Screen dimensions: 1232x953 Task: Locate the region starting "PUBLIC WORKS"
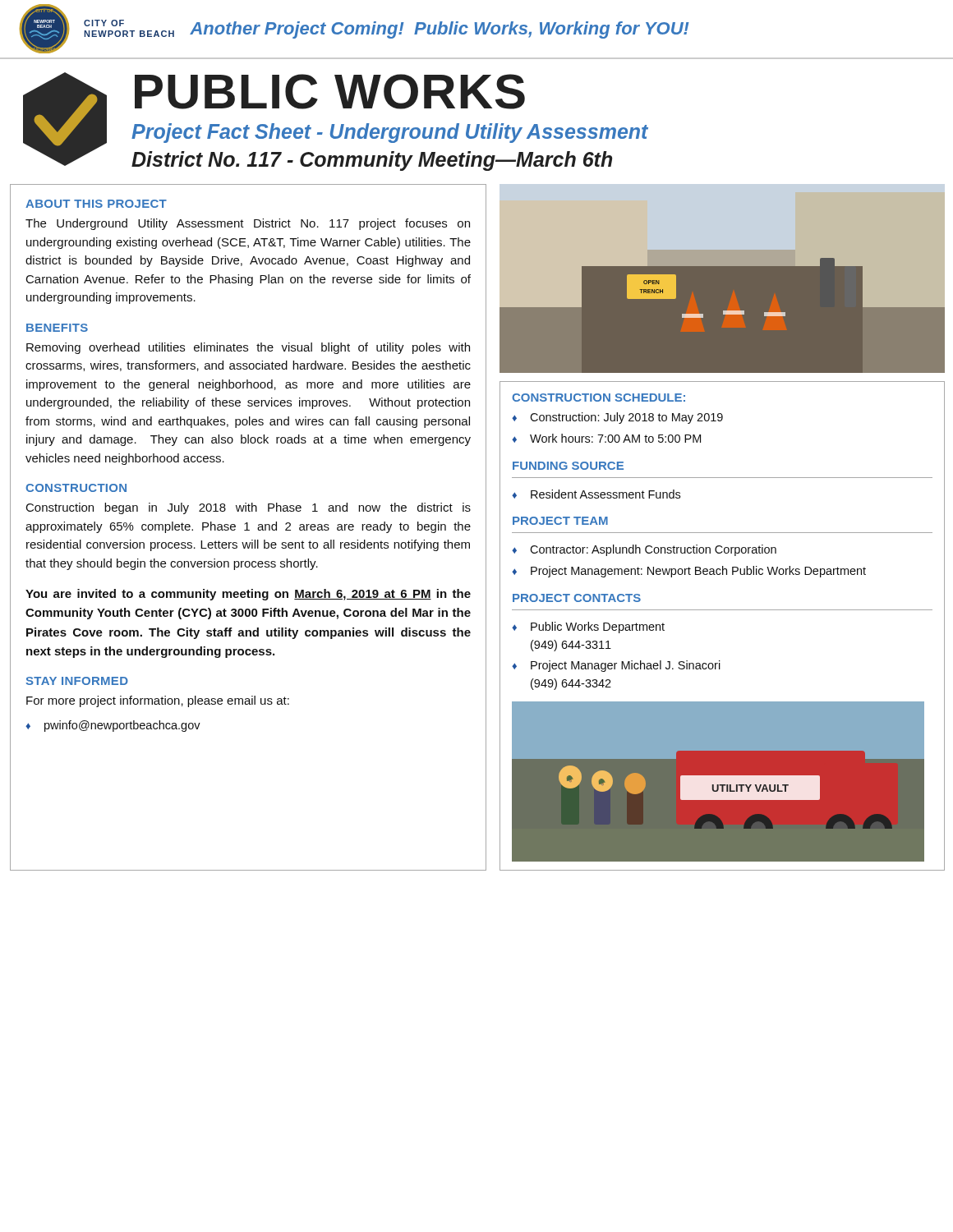tap(329, 92)
